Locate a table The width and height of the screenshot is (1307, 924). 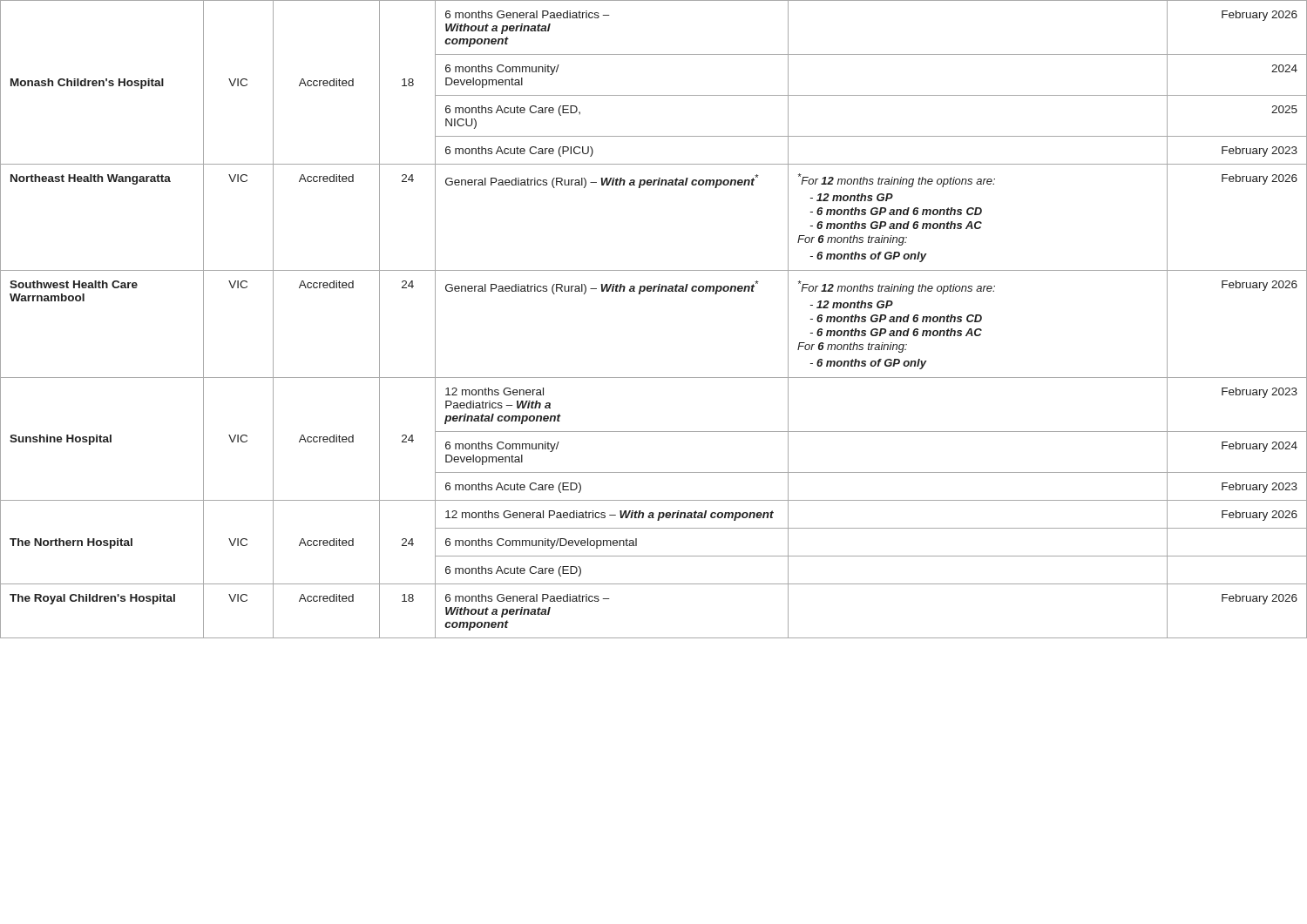click(654, 462)
